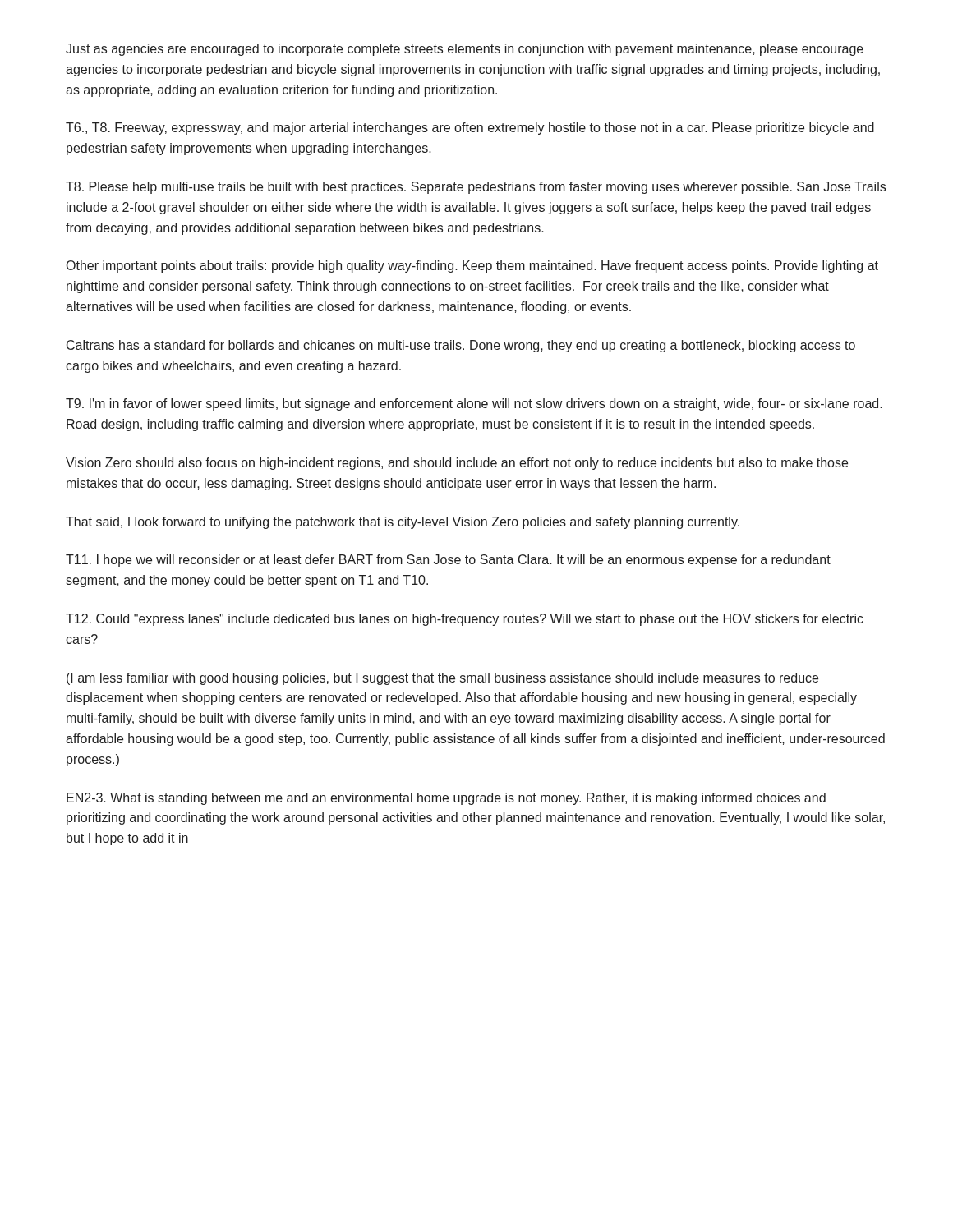This screenshot has height=1232, width=953.
Task: Click the passage that begins "T6., T8. Freeway, expressway, and major arterial"
Action: [x=470, y=138]
